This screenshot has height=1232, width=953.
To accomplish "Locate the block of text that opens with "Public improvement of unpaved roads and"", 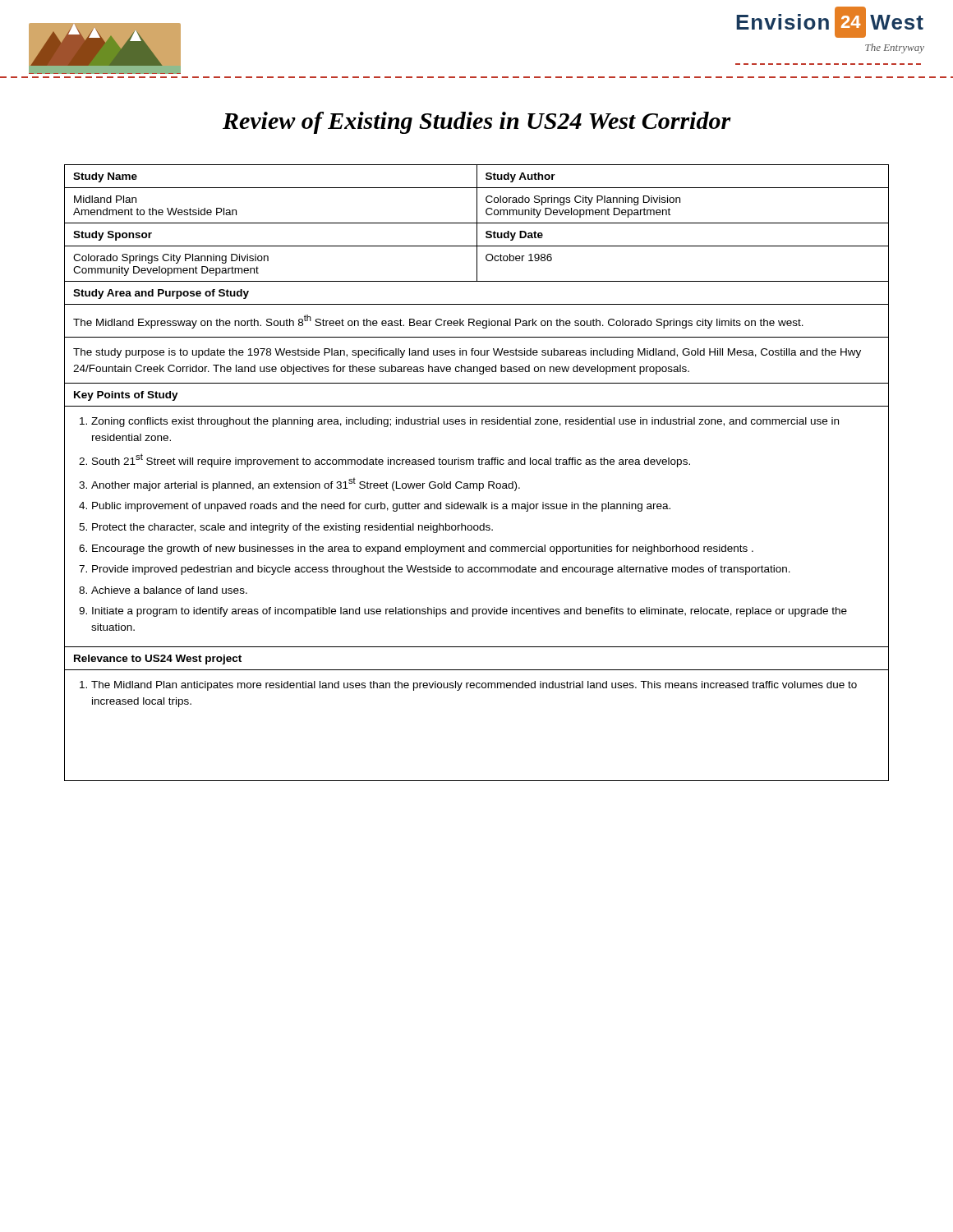I will click(x=381, y=506).
